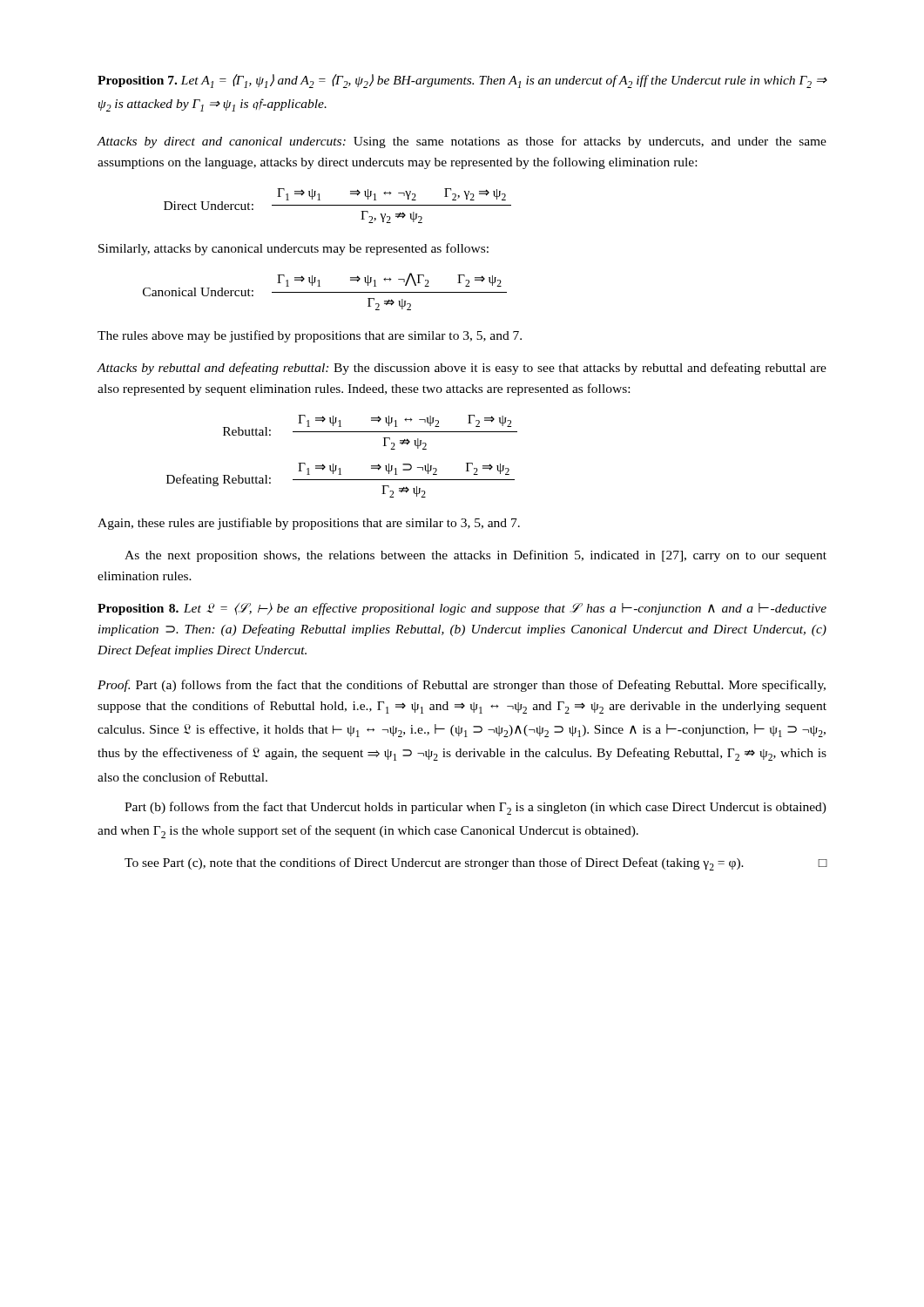Select the region starting "Proposition 7. Let A1"
924x1307 pixels.
pyautogui.click(x=462, y=93)
